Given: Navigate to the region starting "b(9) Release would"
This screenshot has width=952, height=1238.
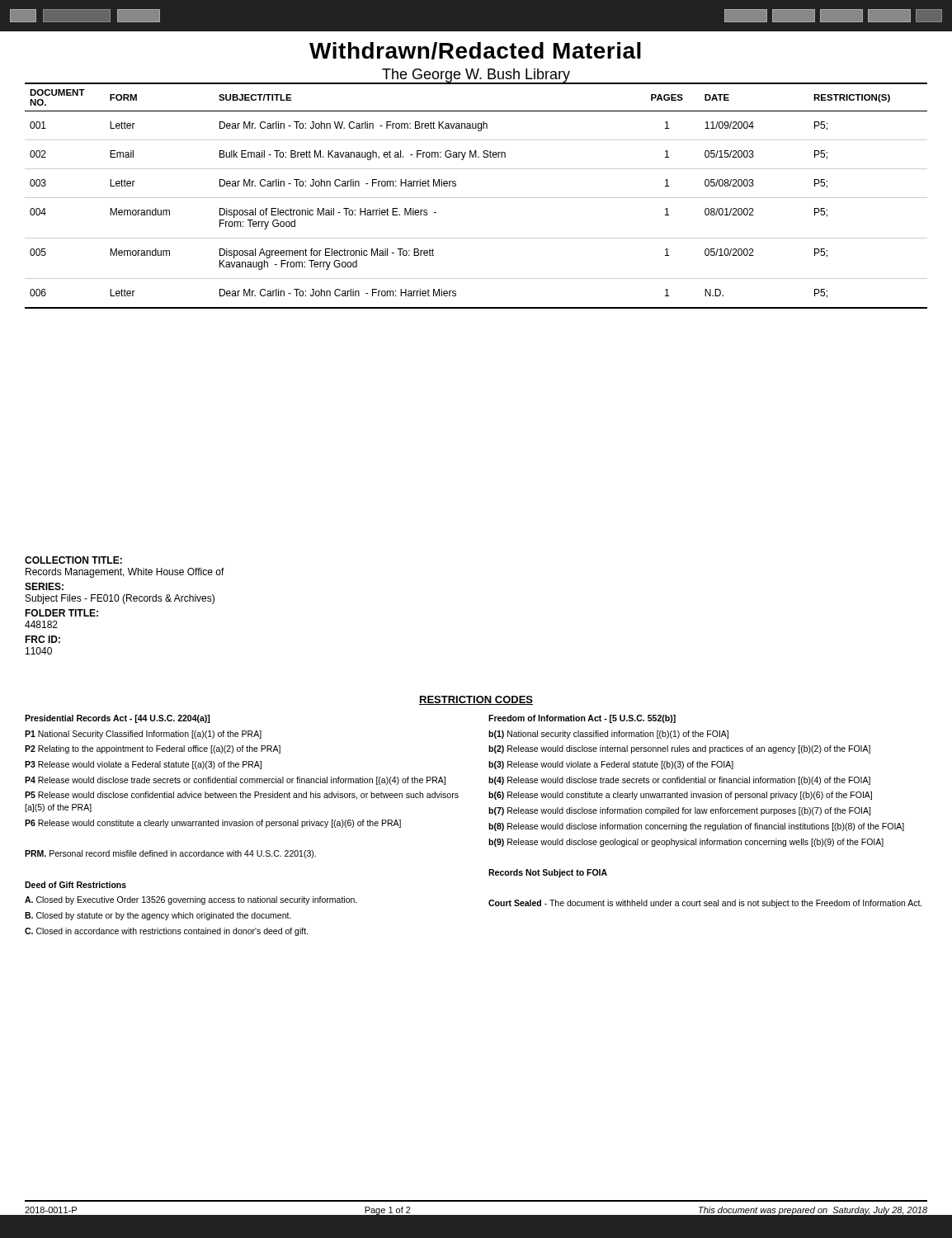Looking at the screenshot, I should point(708,842).
